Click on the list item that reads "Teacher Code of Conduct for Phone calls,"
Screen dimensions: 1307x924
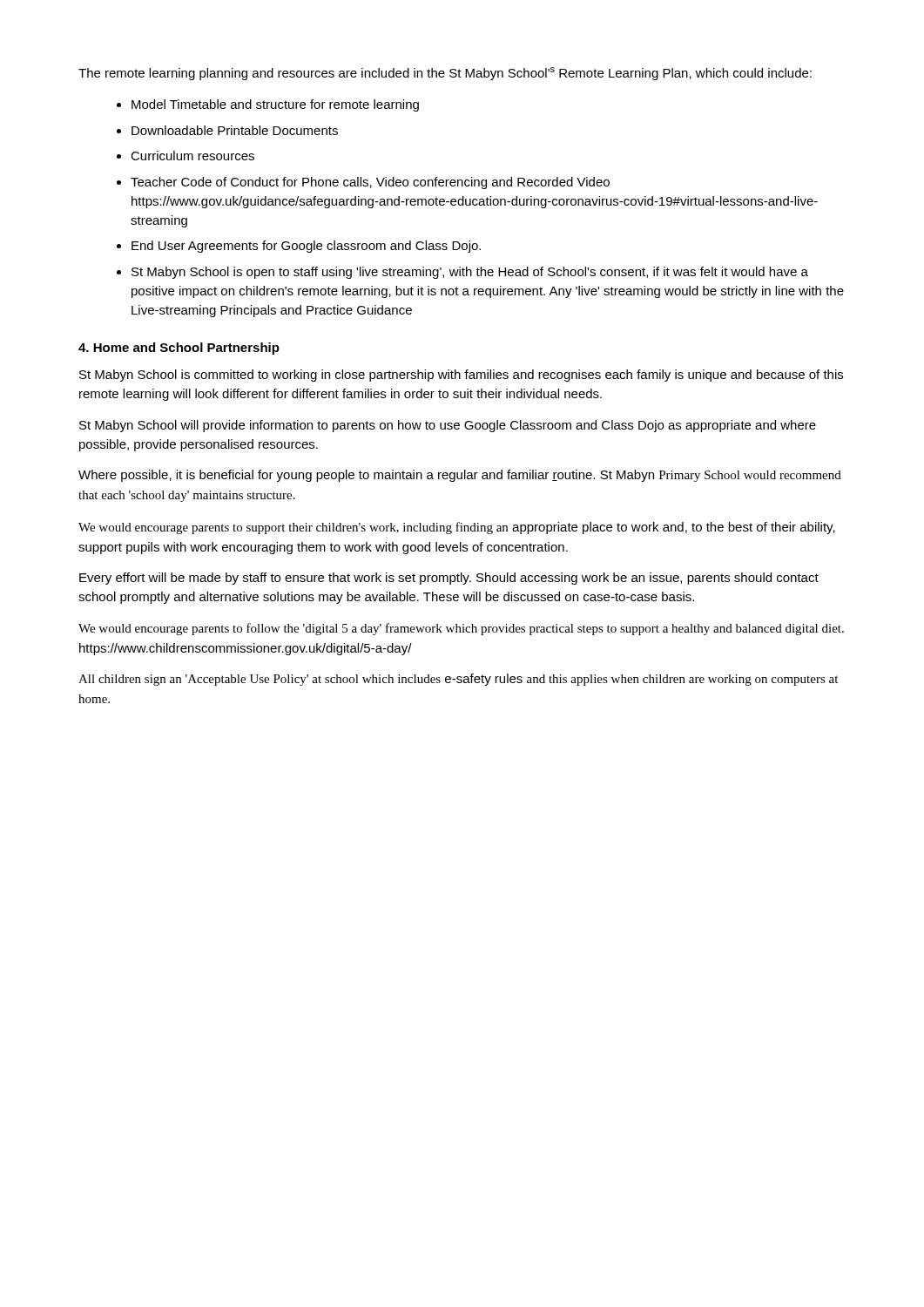click(x=474, y=201)
